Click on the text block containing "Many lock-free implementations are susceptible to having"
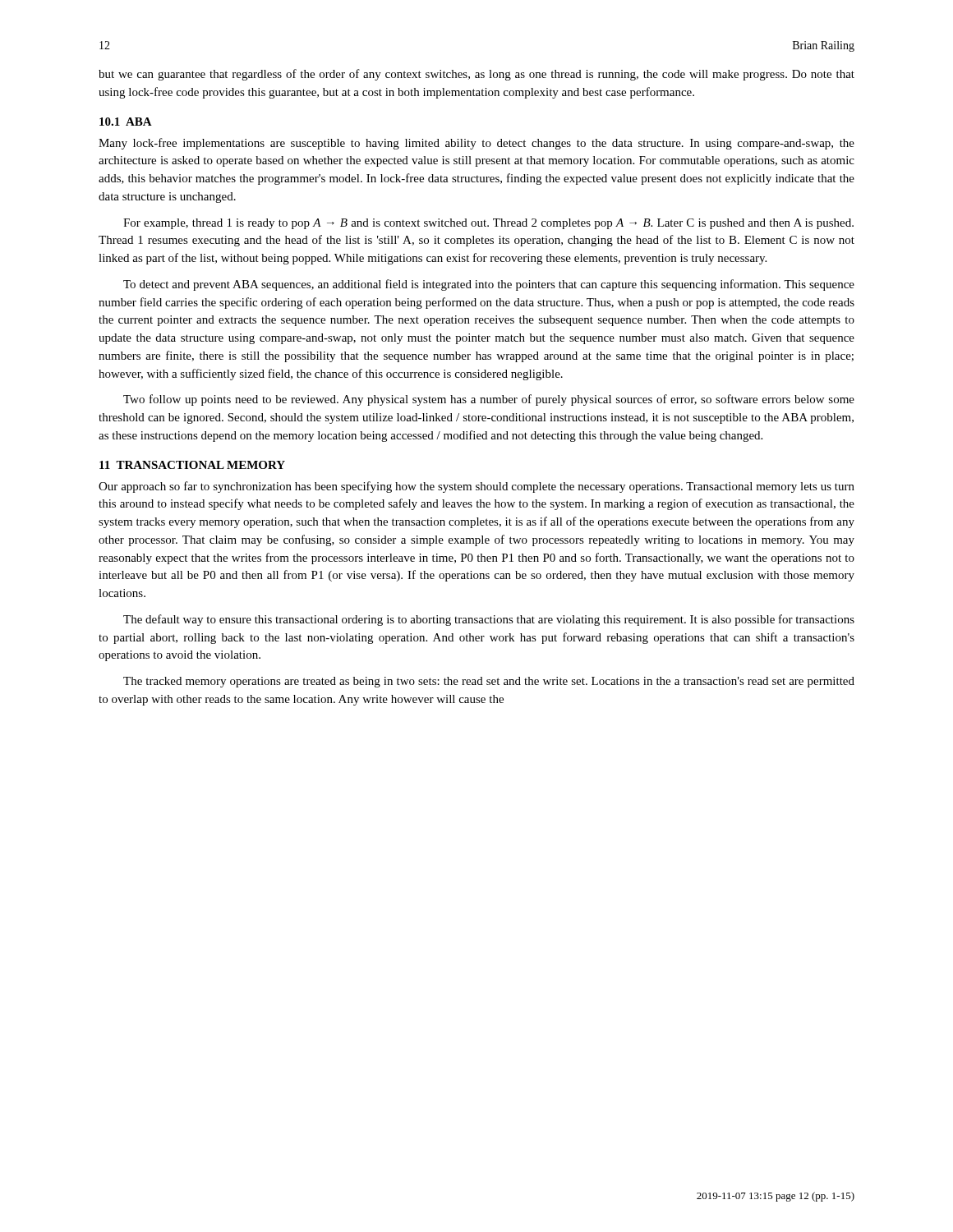Viewport: 953px width, 1232px height. point(476,290)
